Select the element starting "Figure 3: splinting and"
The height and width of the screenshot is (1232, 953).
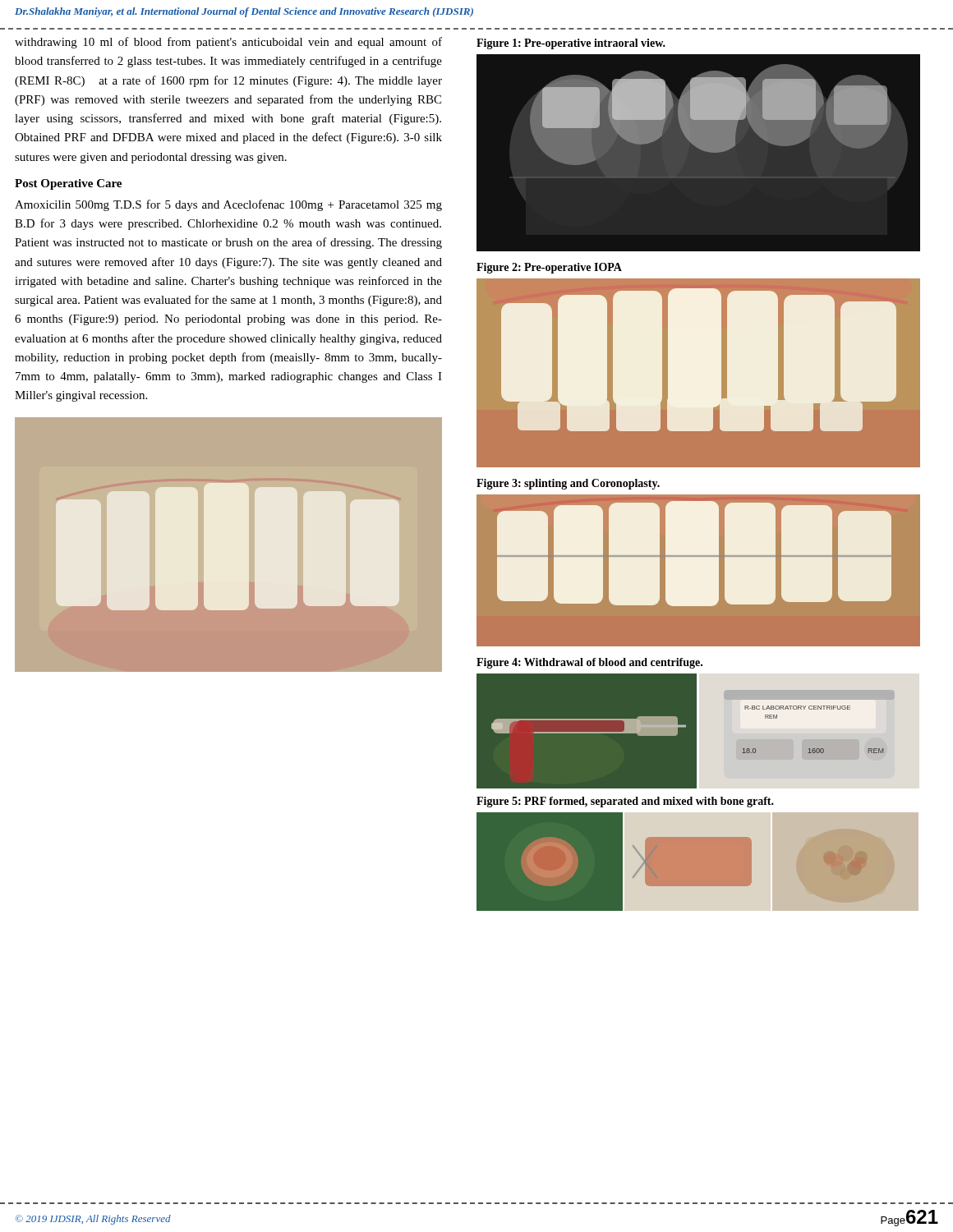pyautogui.click(x=568, y=483)
